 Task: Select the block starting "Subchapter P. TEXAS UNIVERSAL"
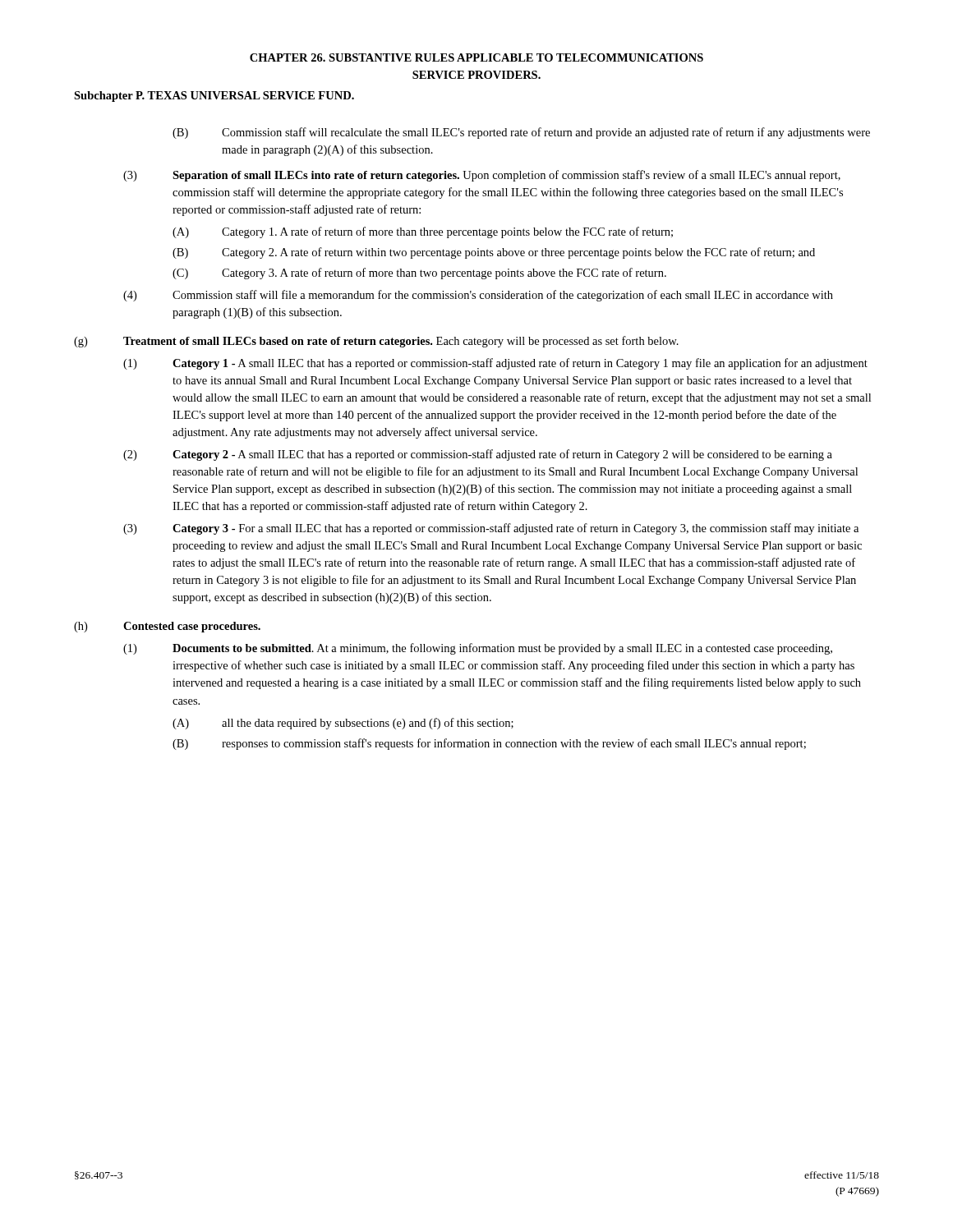click(214, 95)
